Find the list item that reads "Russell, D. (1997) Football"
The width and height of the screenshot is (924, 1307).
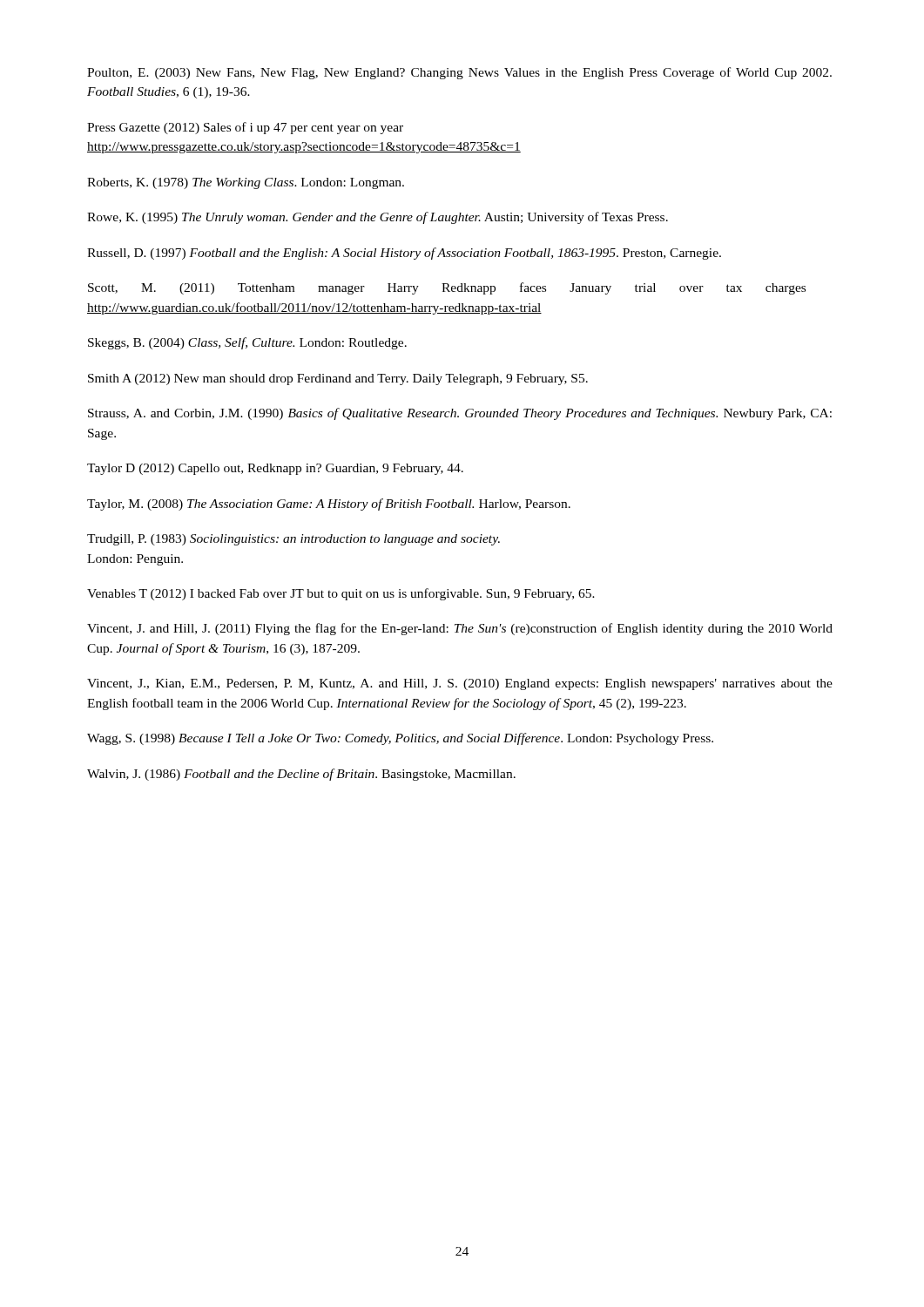(x=404, y=252)
